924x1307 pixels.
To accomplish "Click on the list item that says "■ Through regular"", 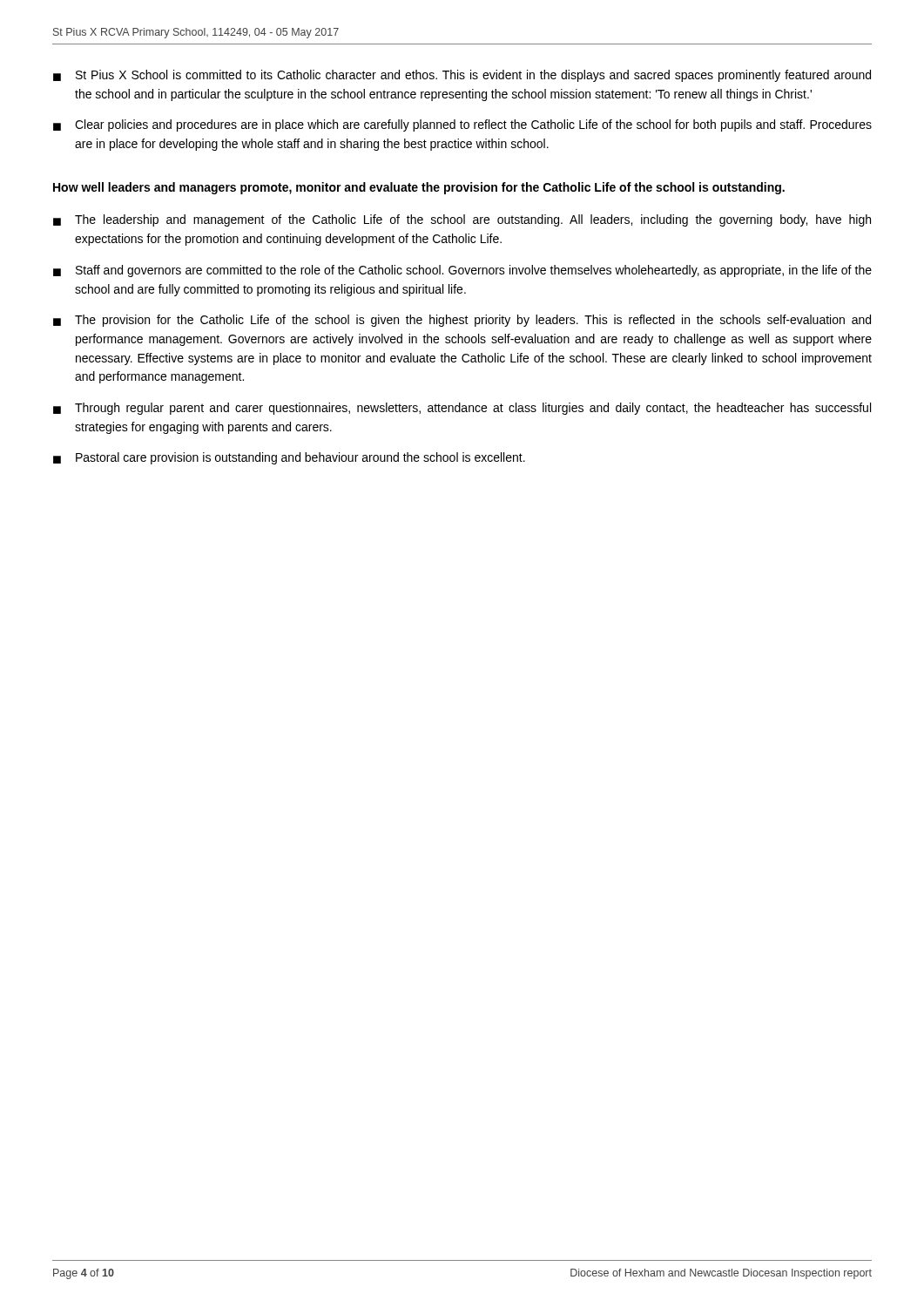I will point(462,418).
